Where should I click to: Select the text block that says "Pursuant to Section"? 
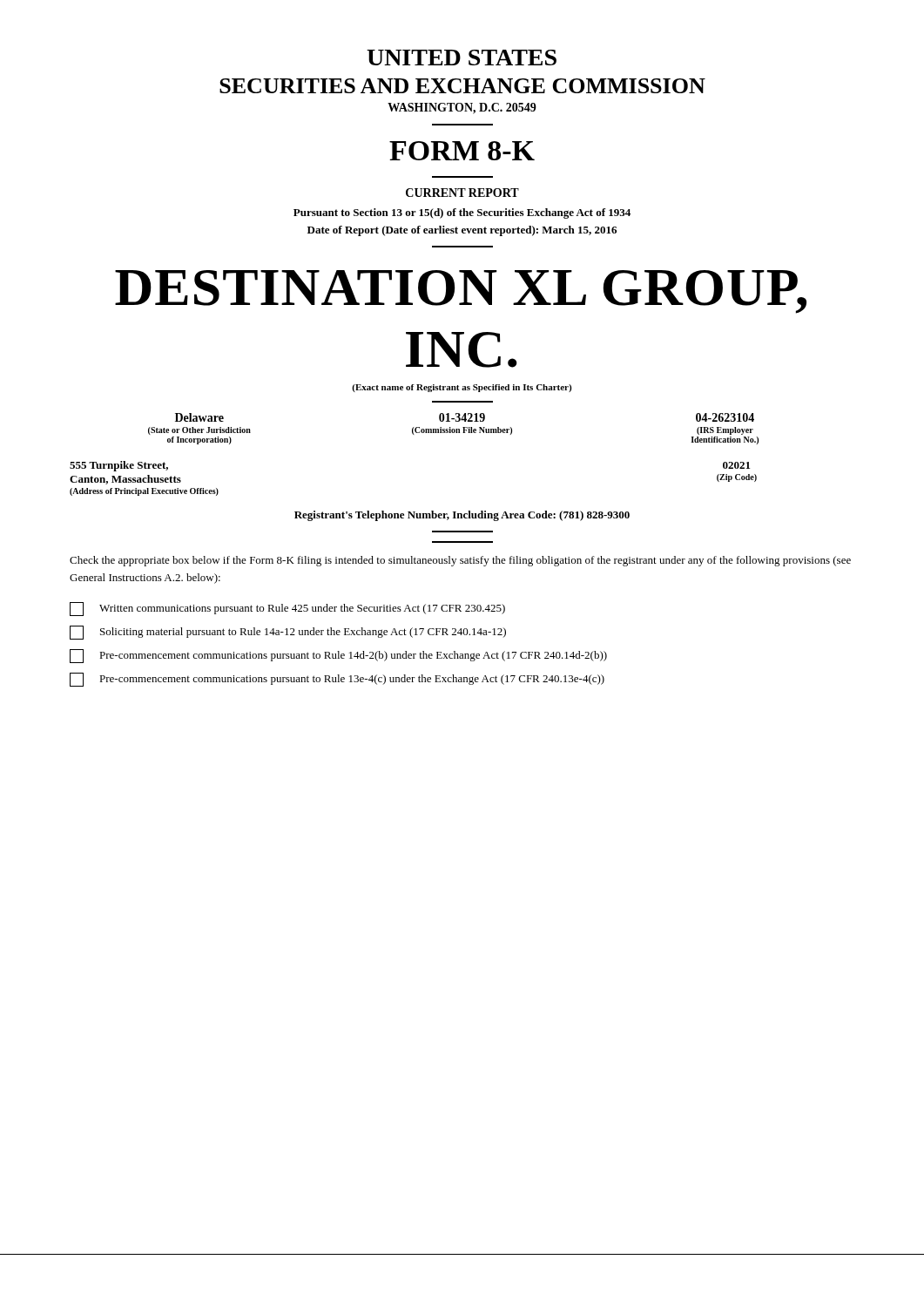[462, 212]
